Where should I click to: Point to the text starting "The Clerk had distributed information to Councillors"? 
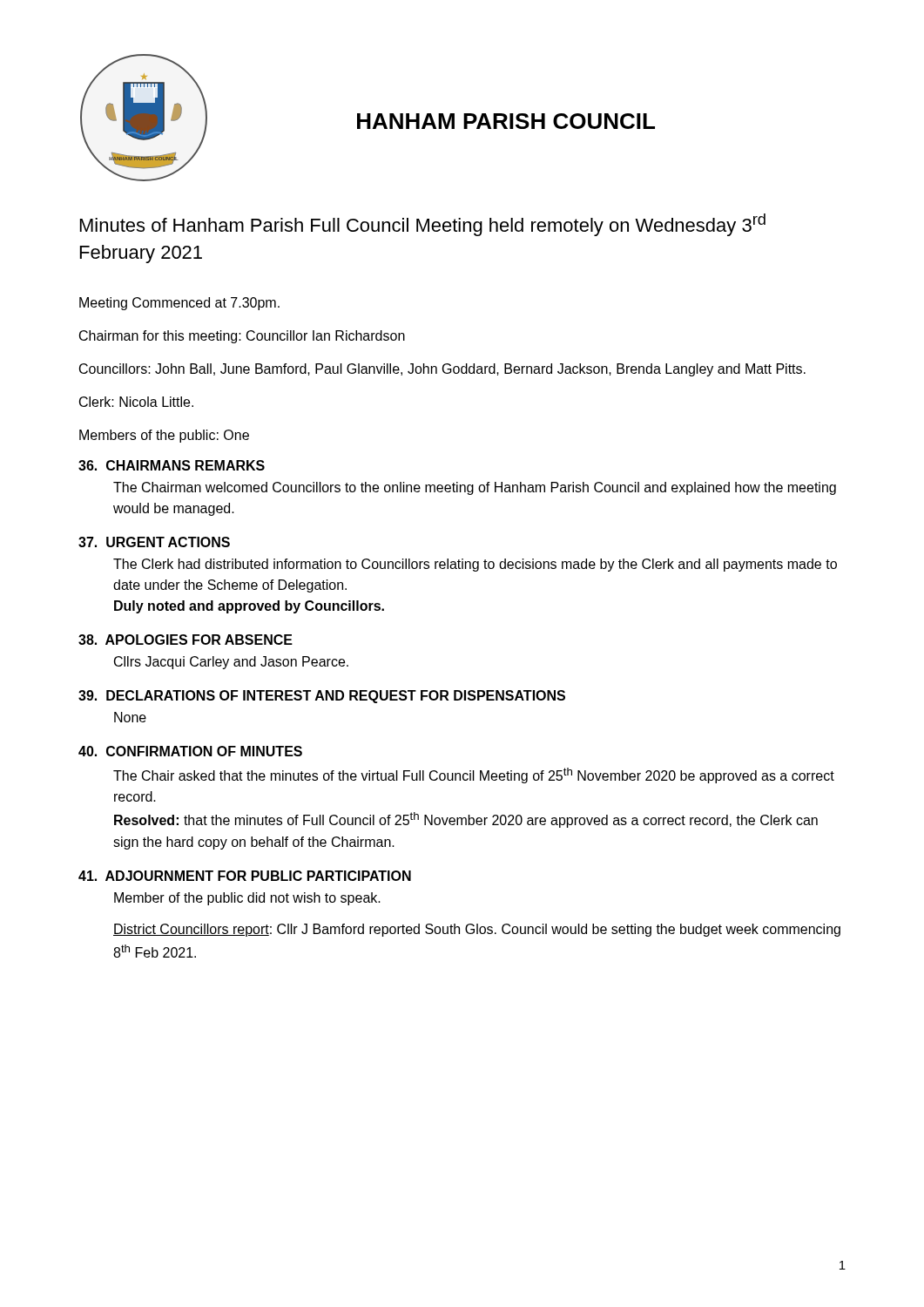click(x=475, y=565)
